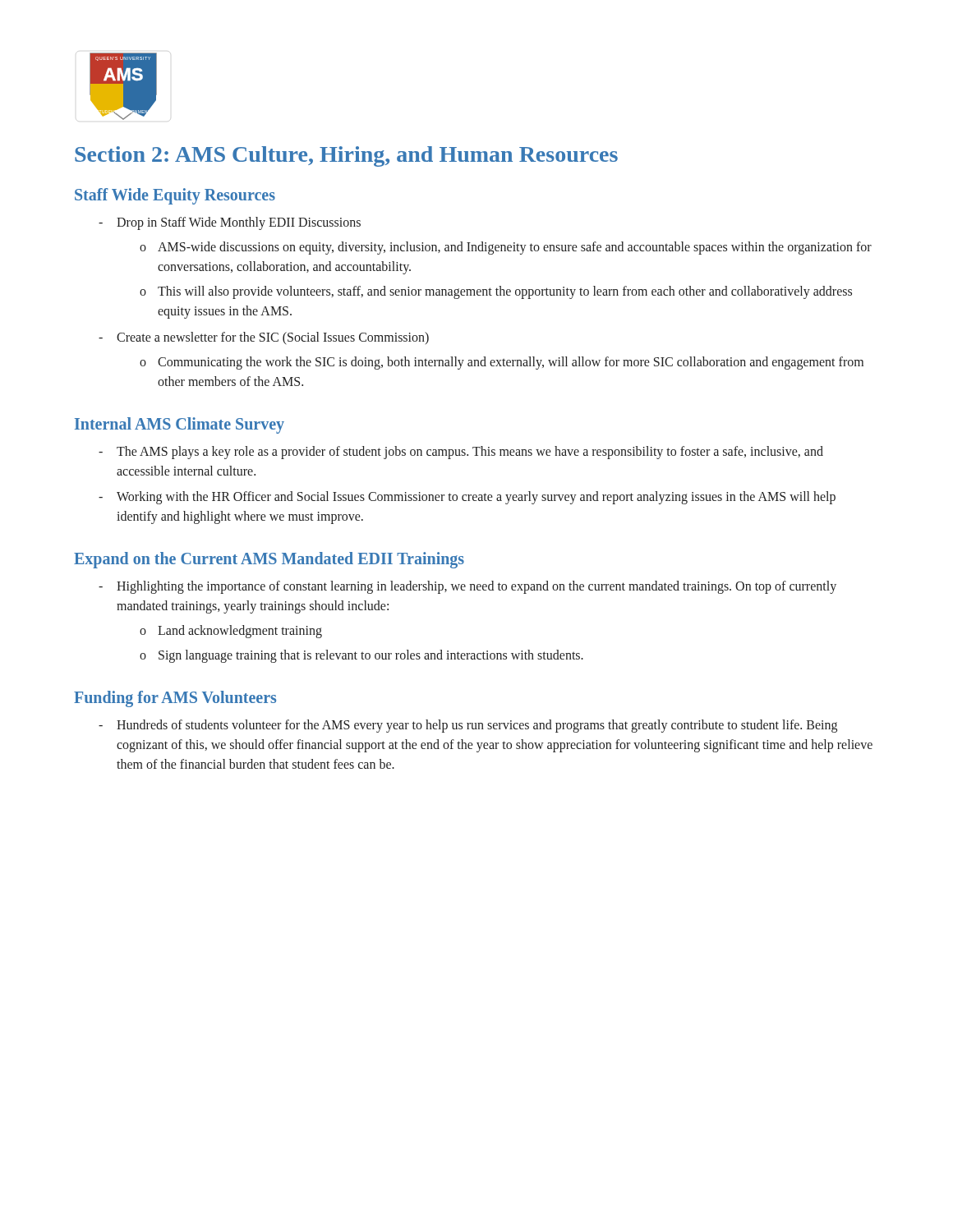Select the list item that reads "- Hundreds of students volunteer for the AMS"
Image resolution: width=953 pixels, height=1232 pixels.
click(x=489, y=745)
